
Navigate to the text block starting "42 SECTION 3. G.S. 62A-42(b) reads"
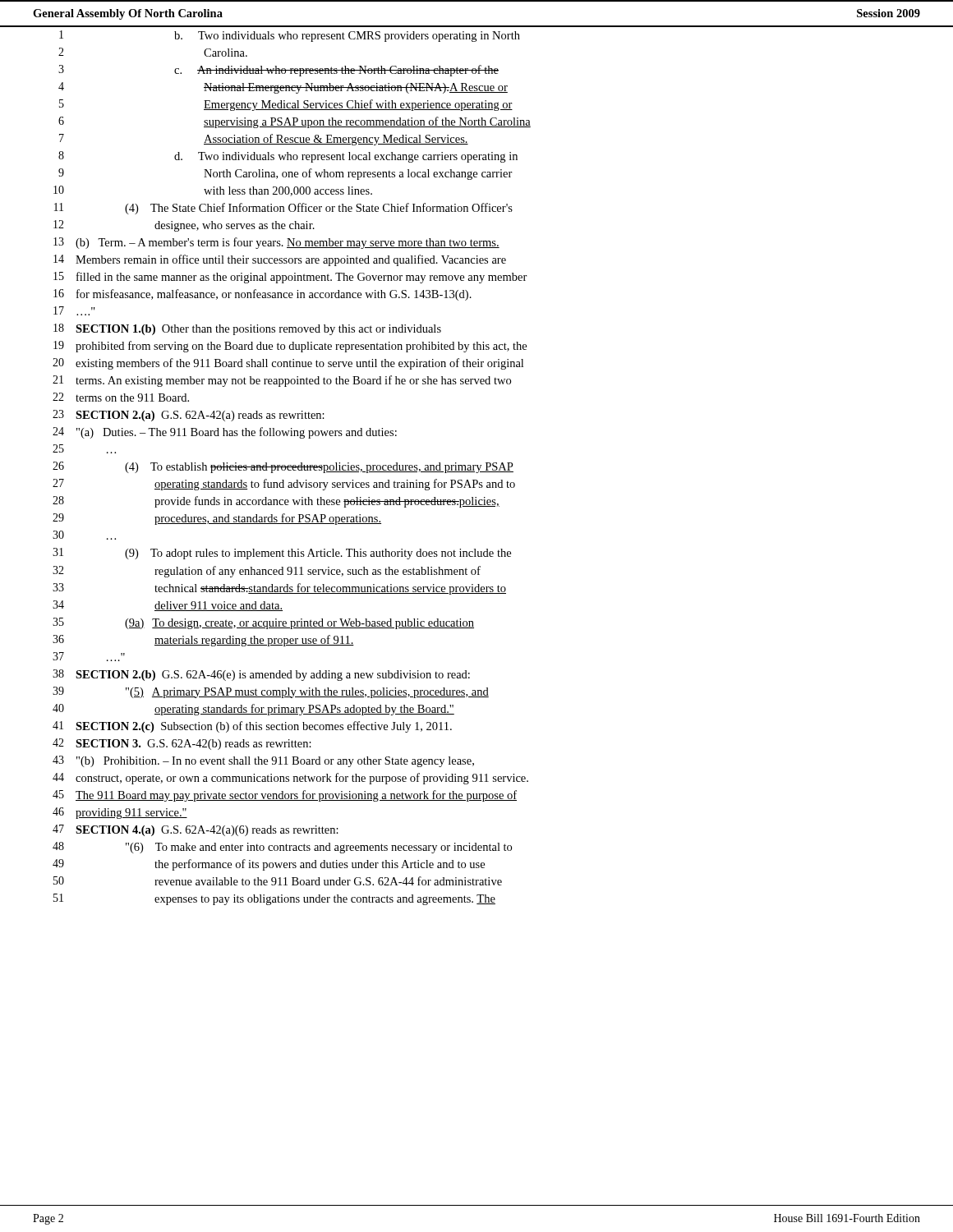tap(182, 744)
